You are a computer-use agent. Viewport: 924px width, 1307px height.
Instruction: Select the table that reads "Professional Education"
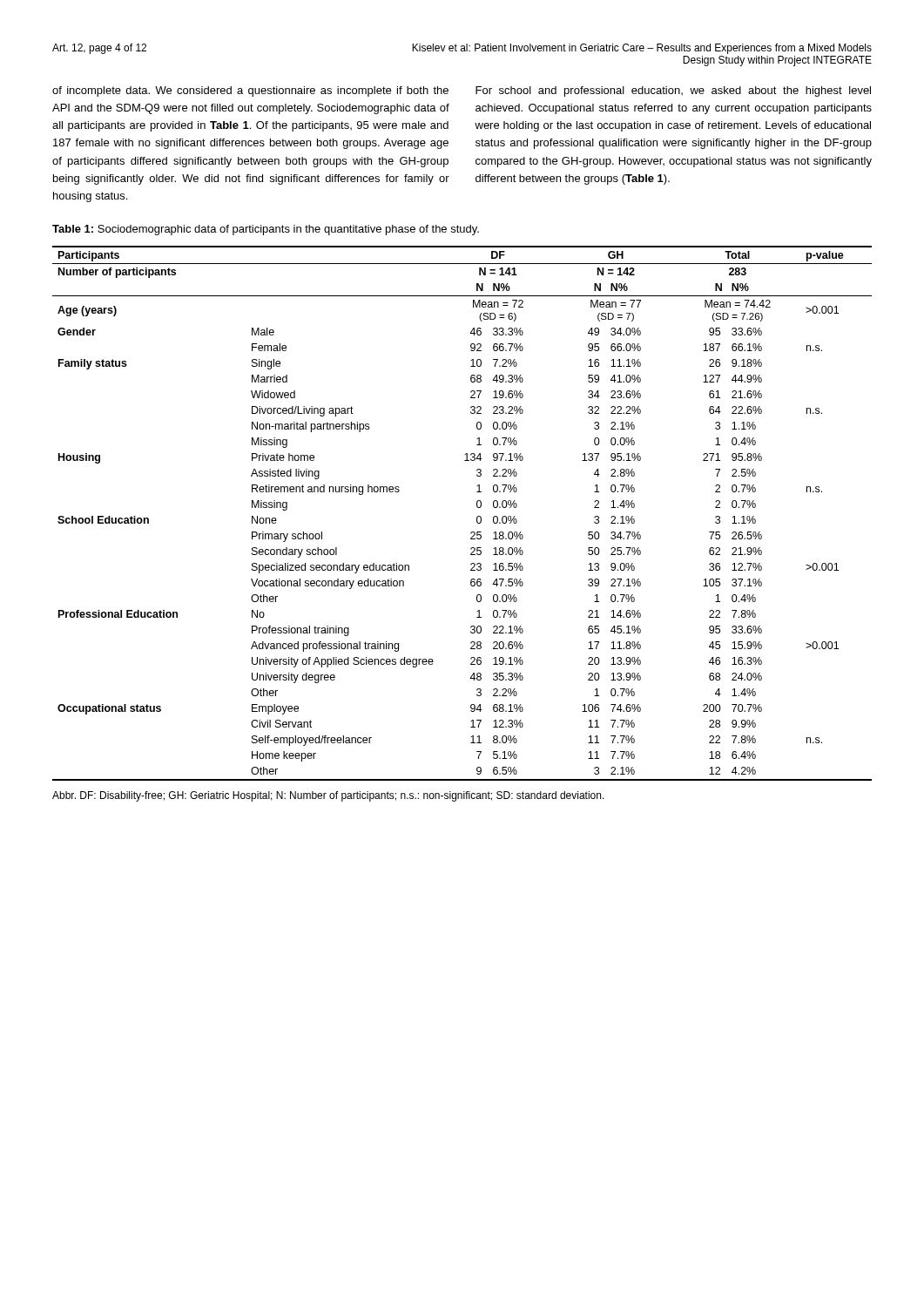462,514
